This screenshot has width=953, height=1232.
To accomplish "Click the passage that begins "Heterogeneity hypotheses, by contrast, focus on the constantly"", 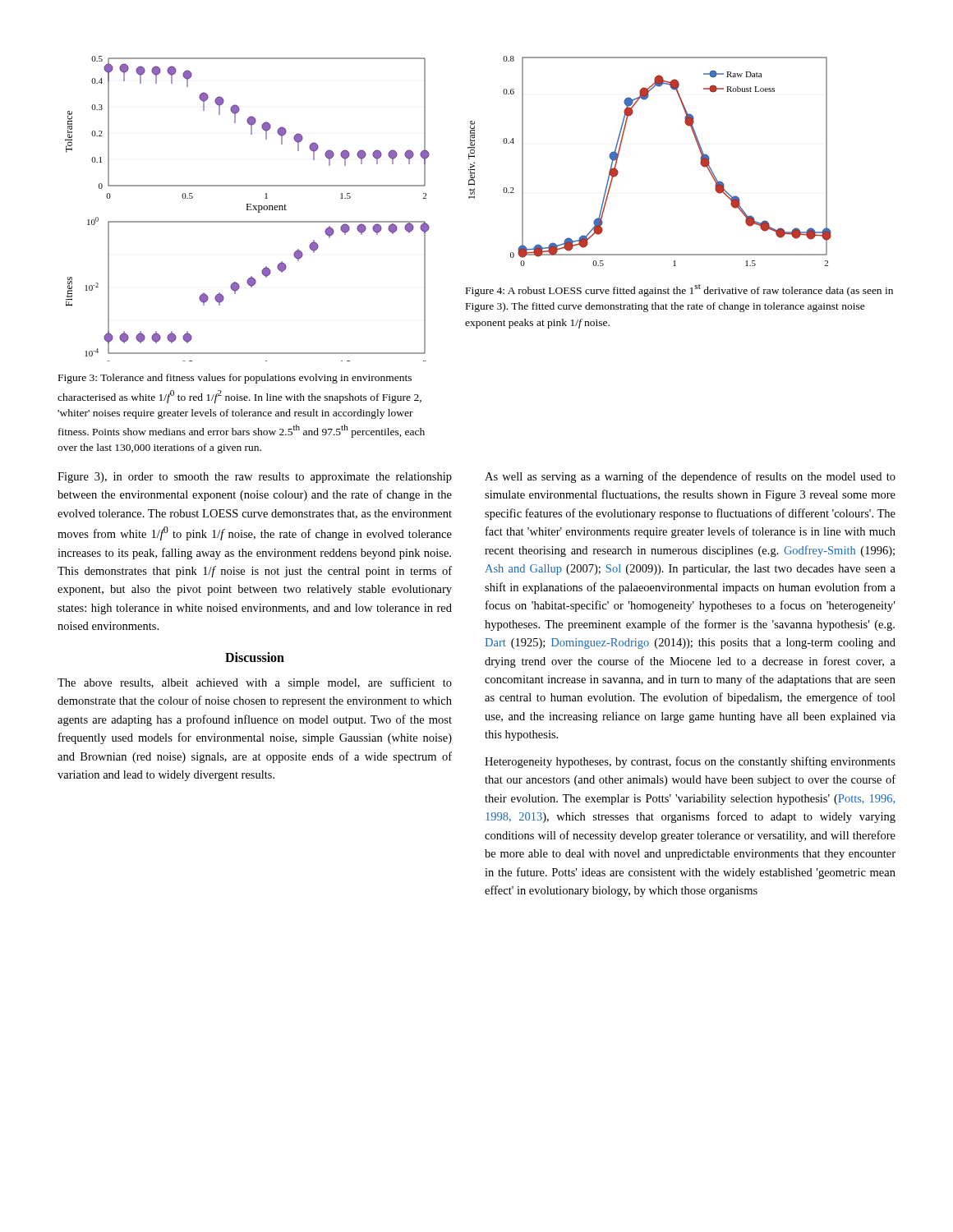I will click(x=690, y=826).
